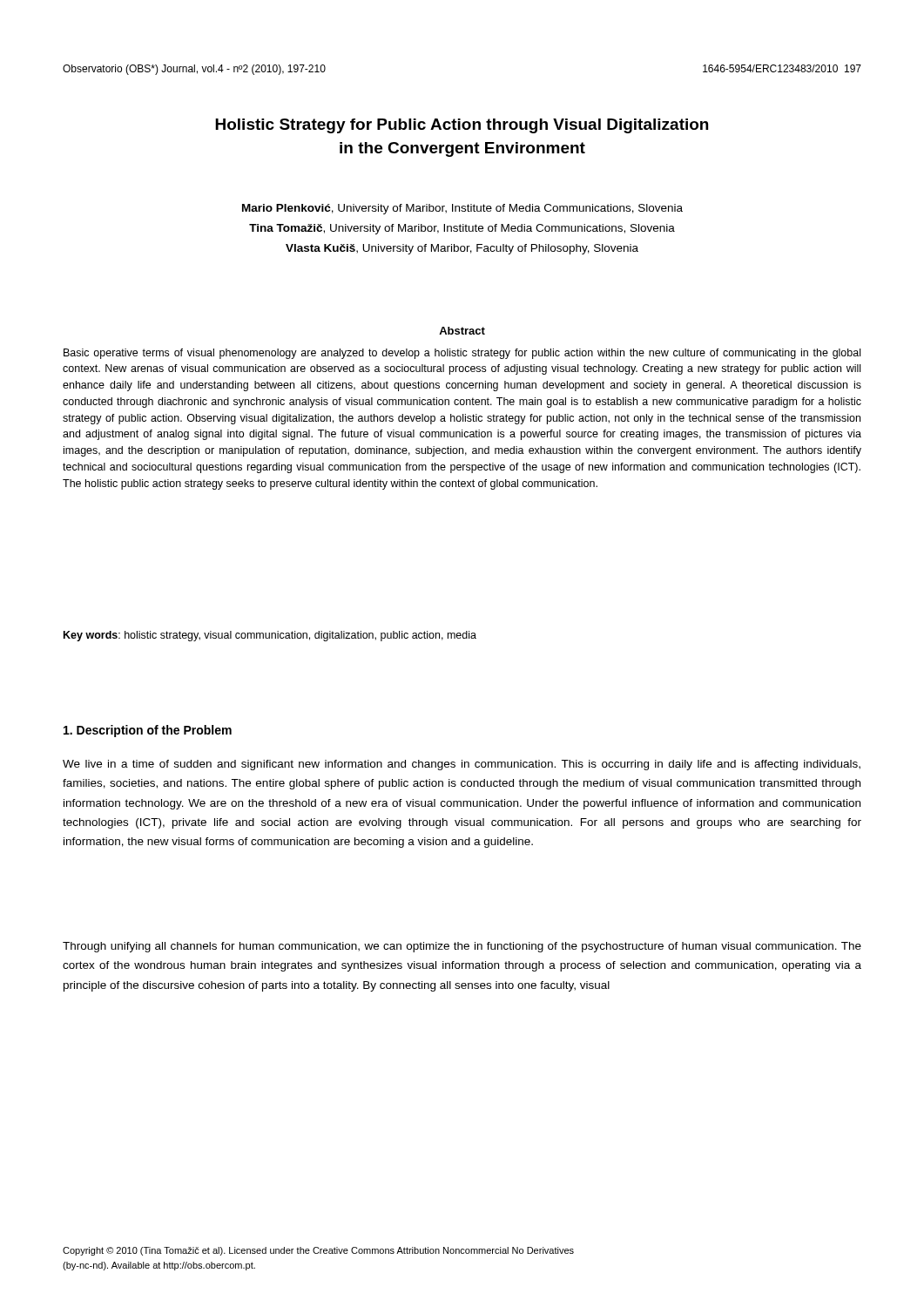Where is the passage that starts "Copyright © 2010 (Tina Tomažič et al)."?
924x1307 pixels.
click(318, 1258)
